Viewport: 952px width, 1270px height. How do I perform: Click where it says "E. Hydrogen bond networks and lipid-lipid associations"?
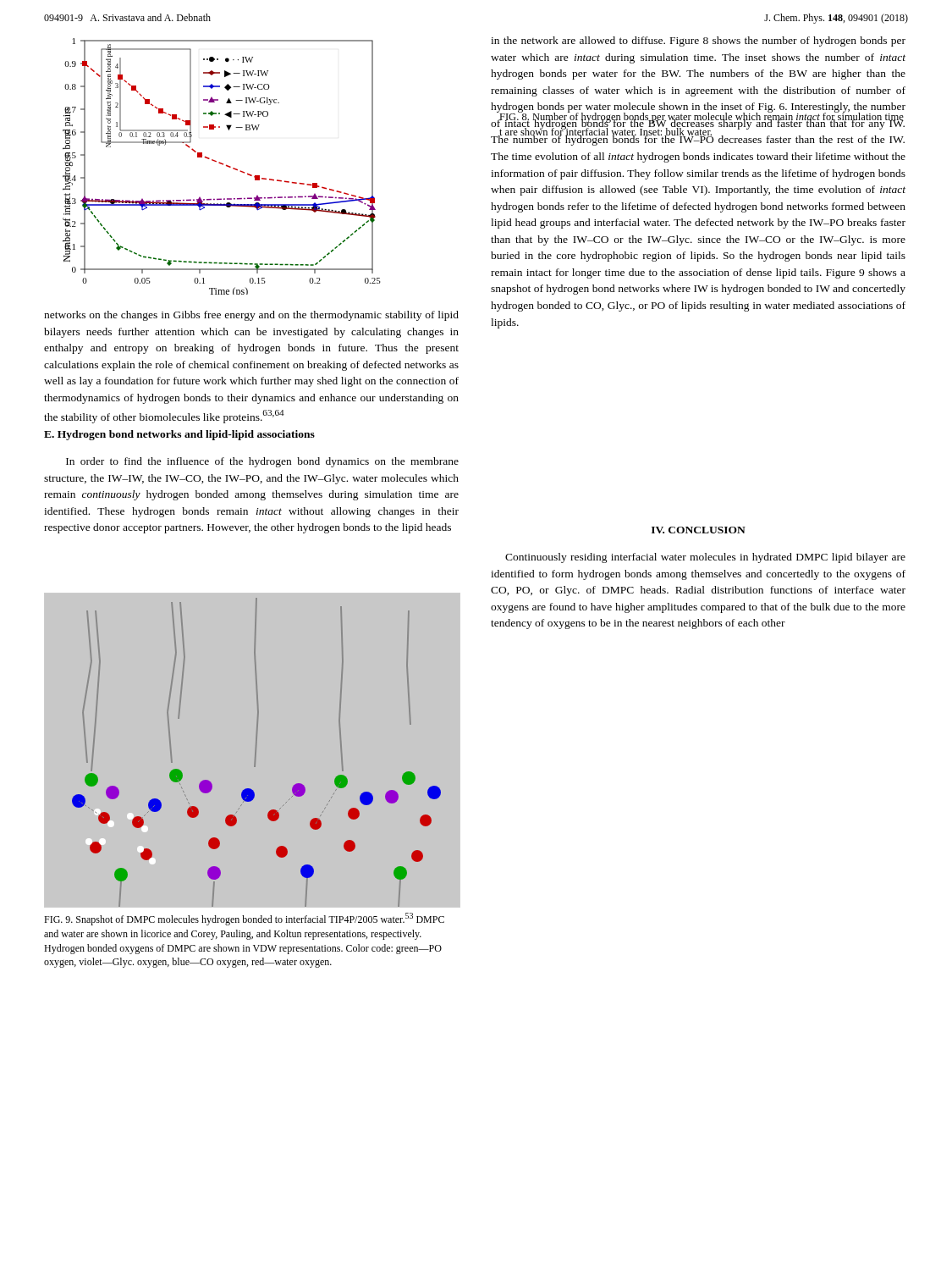(x=179, y=434)
